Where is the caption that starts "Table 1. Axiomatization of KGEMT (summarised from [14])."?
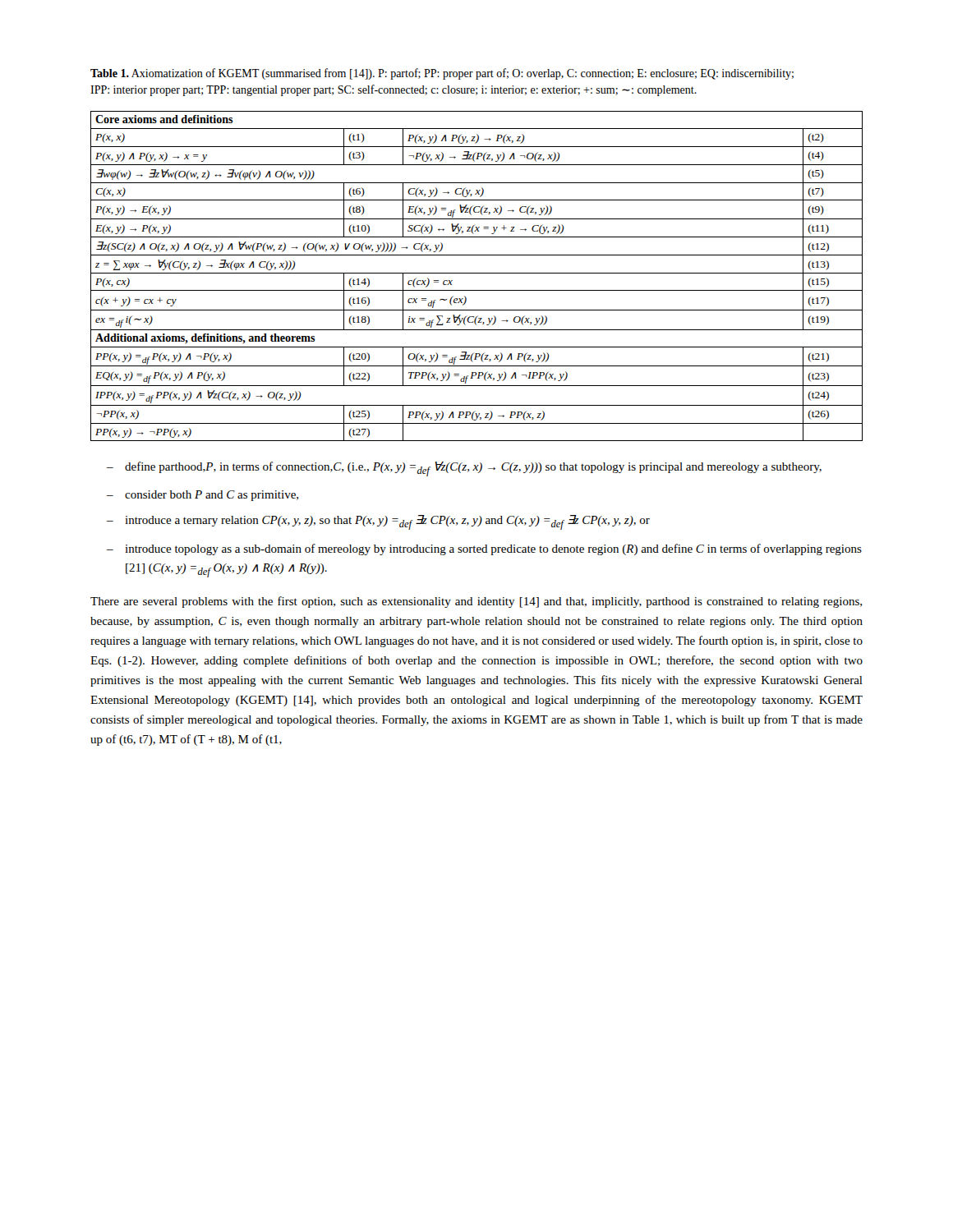 click(x=442, y=82)
